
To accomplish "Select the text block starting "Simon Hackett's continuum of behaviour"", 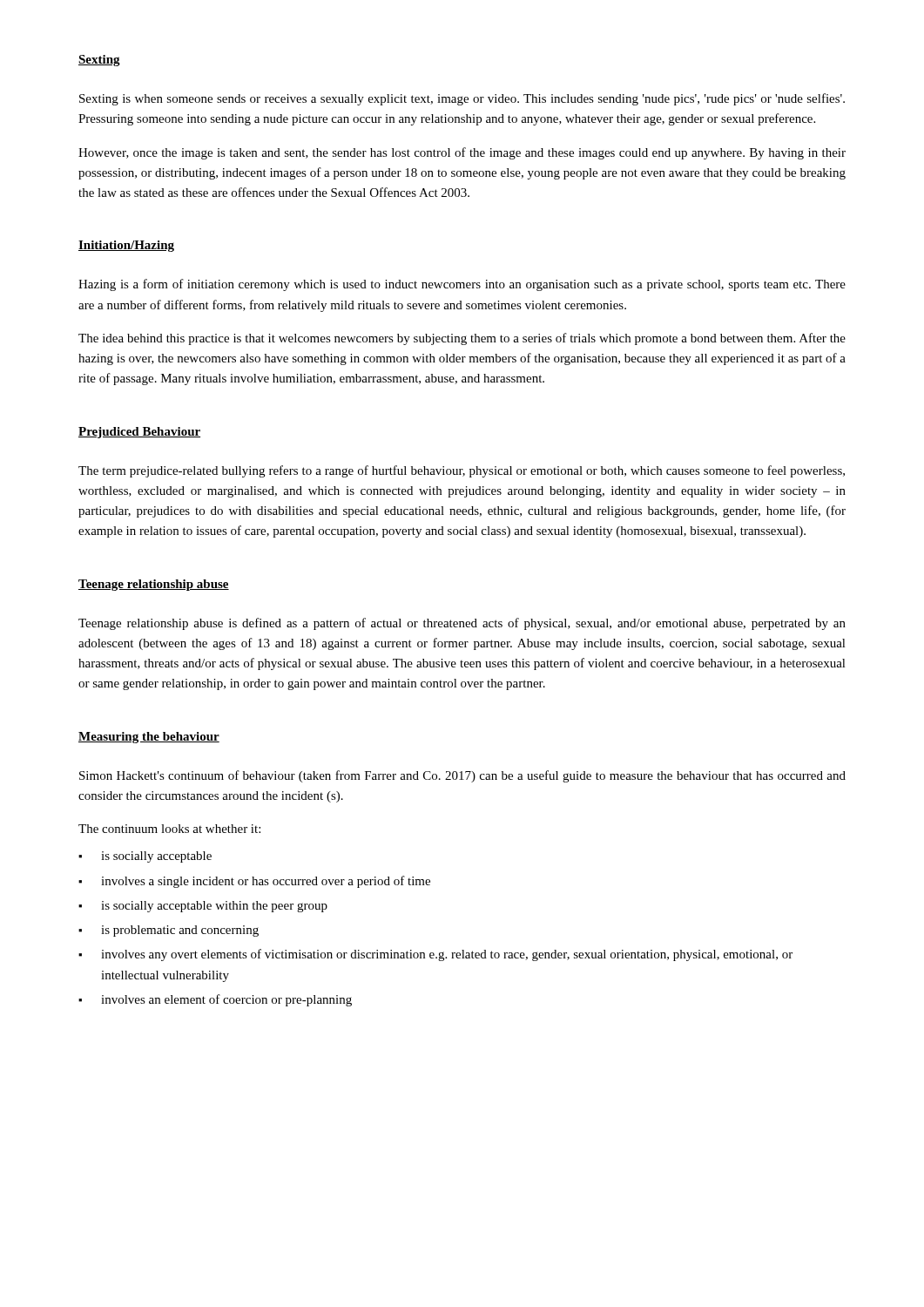I will click(x=462, y=786).
